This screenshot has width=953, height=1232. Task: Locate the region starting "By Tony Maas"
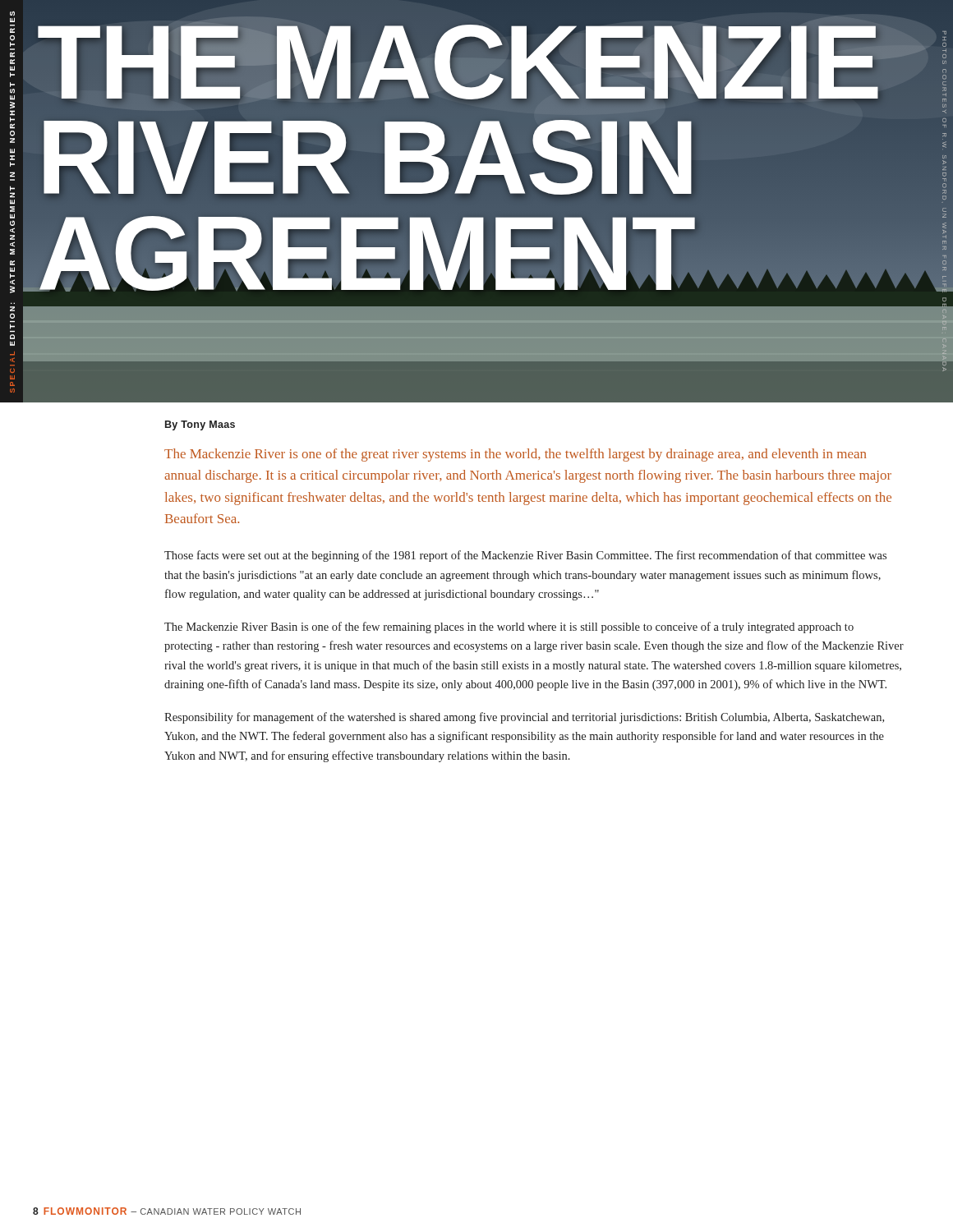[200, 425]
